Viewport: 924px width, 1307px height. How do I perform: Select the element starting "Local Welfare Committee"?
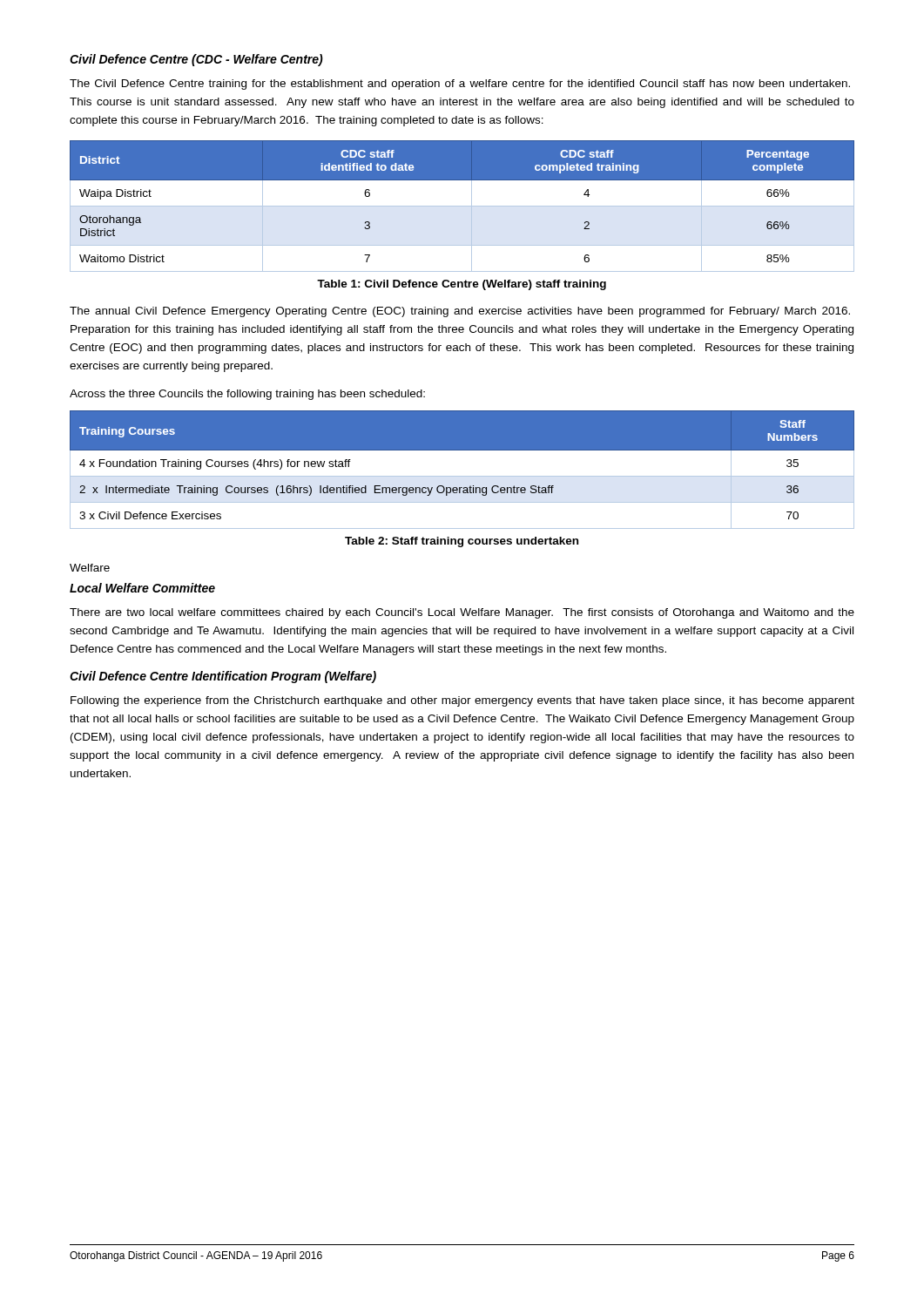pyautogui.click(x=142, y=588)
